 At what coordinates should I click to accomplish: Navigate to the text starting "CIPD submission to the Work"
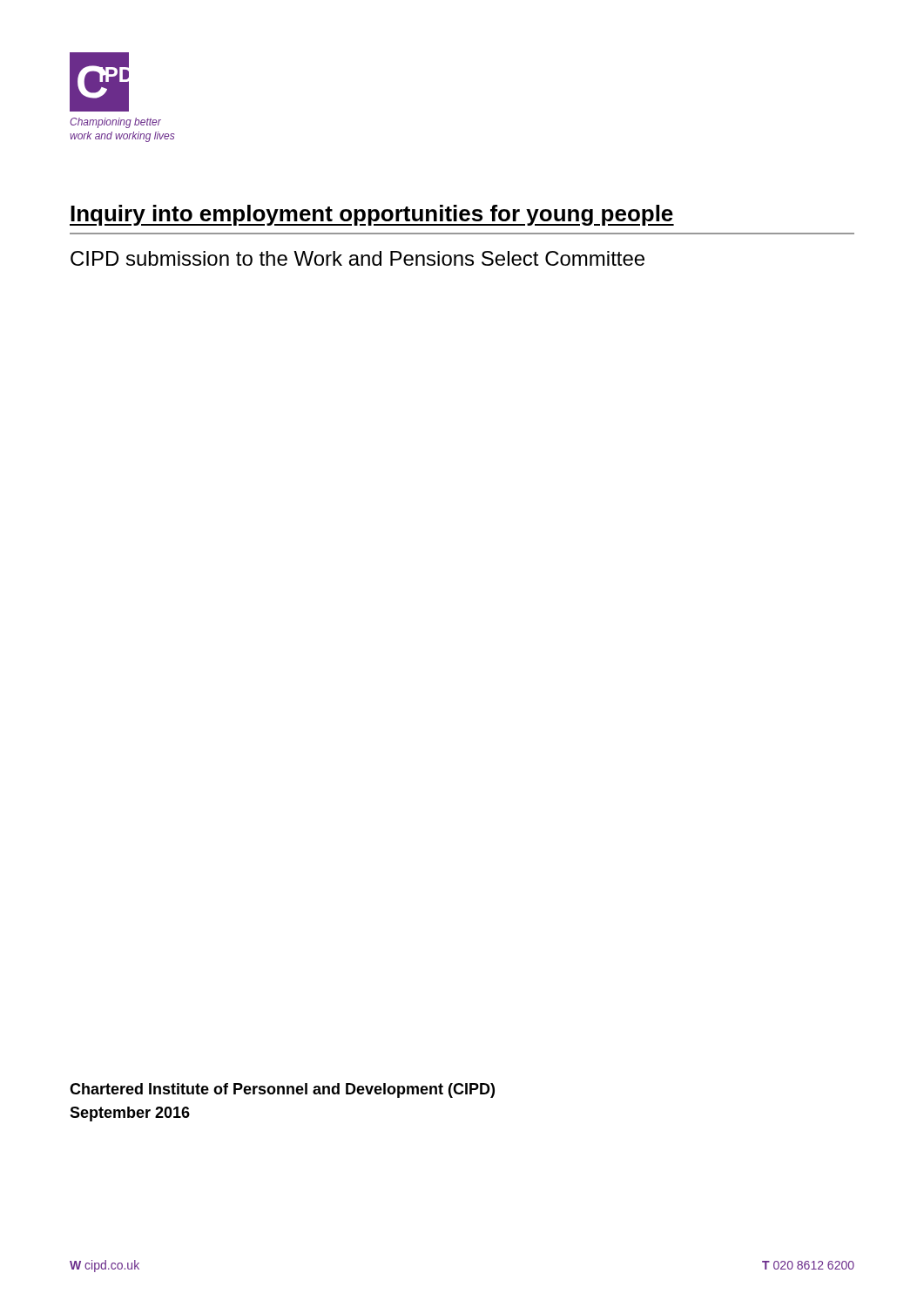point(358,258)
